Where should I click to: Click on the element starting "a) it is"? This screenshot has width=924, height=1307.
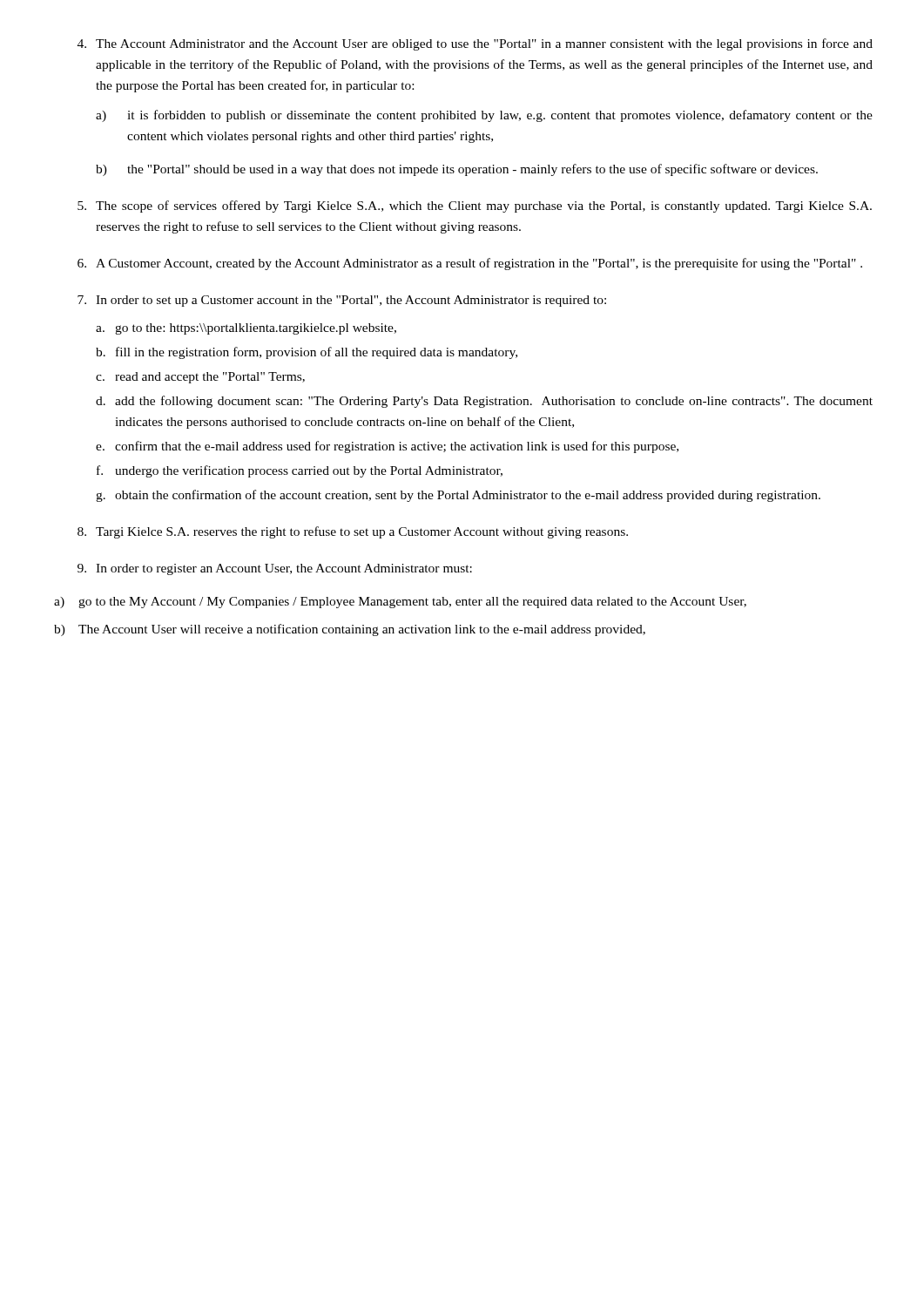(x=484, y=126)
